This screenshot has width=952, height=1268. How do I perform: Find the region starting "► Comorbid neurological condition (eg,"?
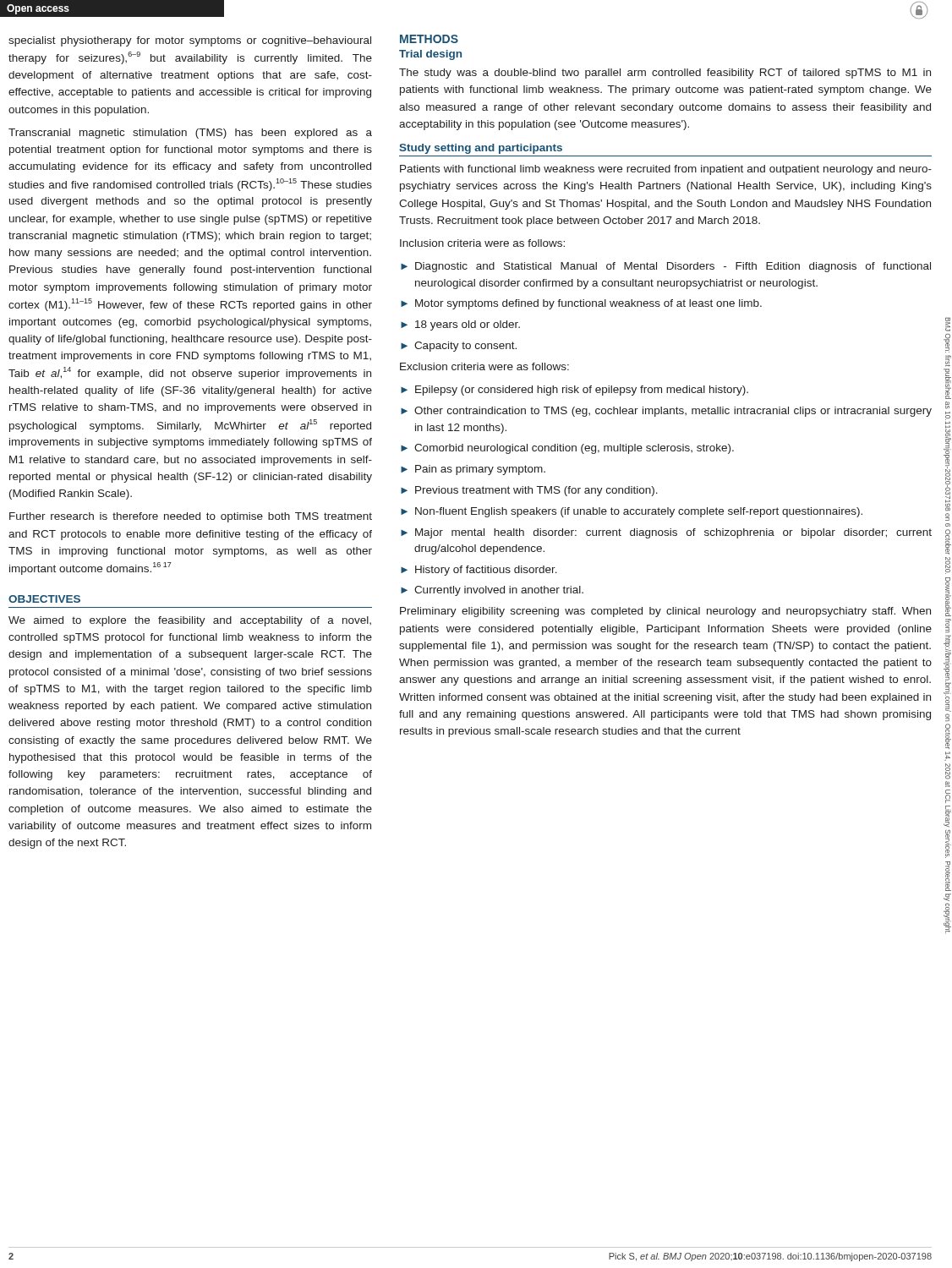(x=567, y=448)
